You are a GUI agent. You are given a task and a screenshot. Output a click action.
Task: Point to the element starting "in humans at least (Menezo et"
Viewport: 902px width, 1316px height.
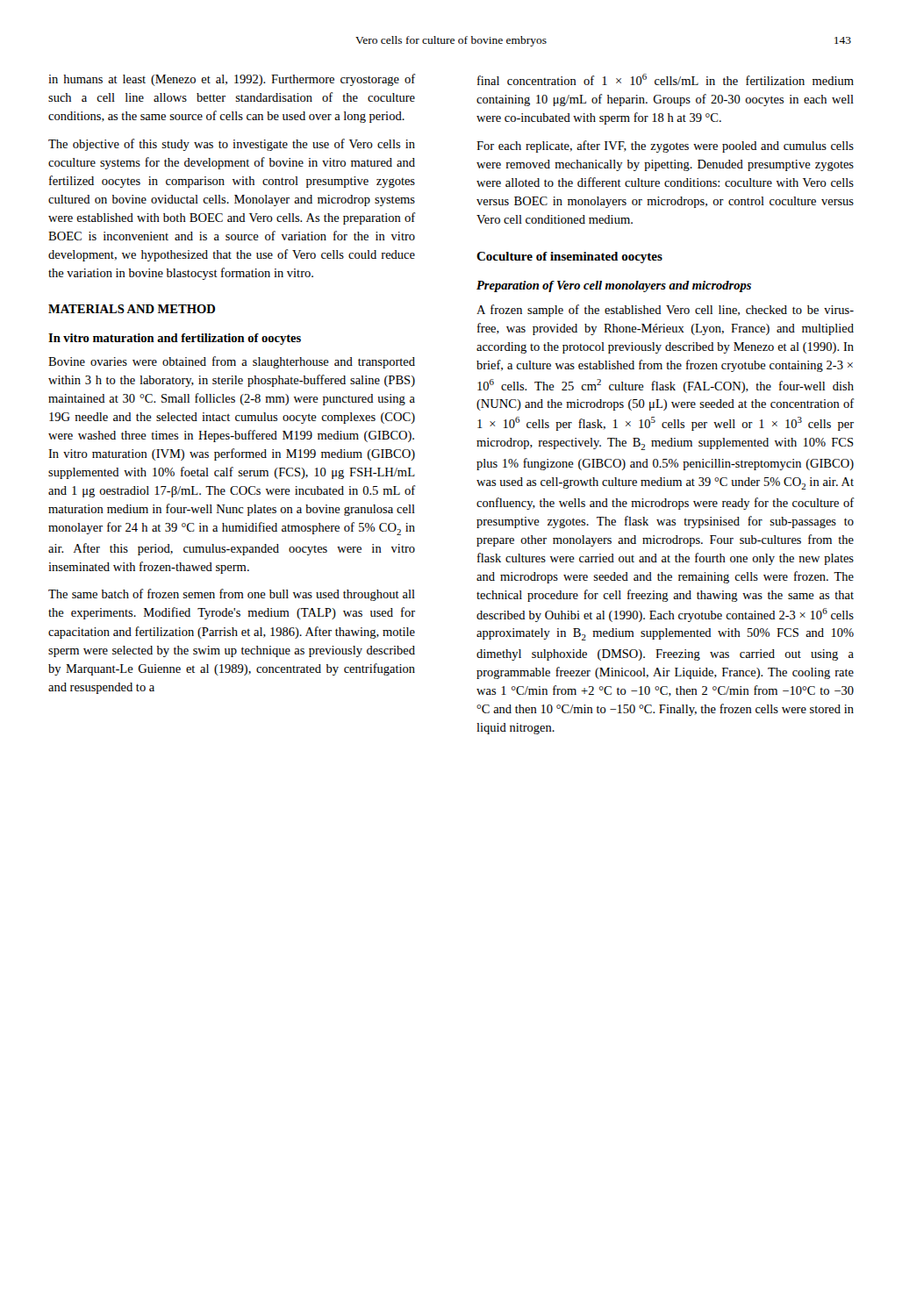232,98
